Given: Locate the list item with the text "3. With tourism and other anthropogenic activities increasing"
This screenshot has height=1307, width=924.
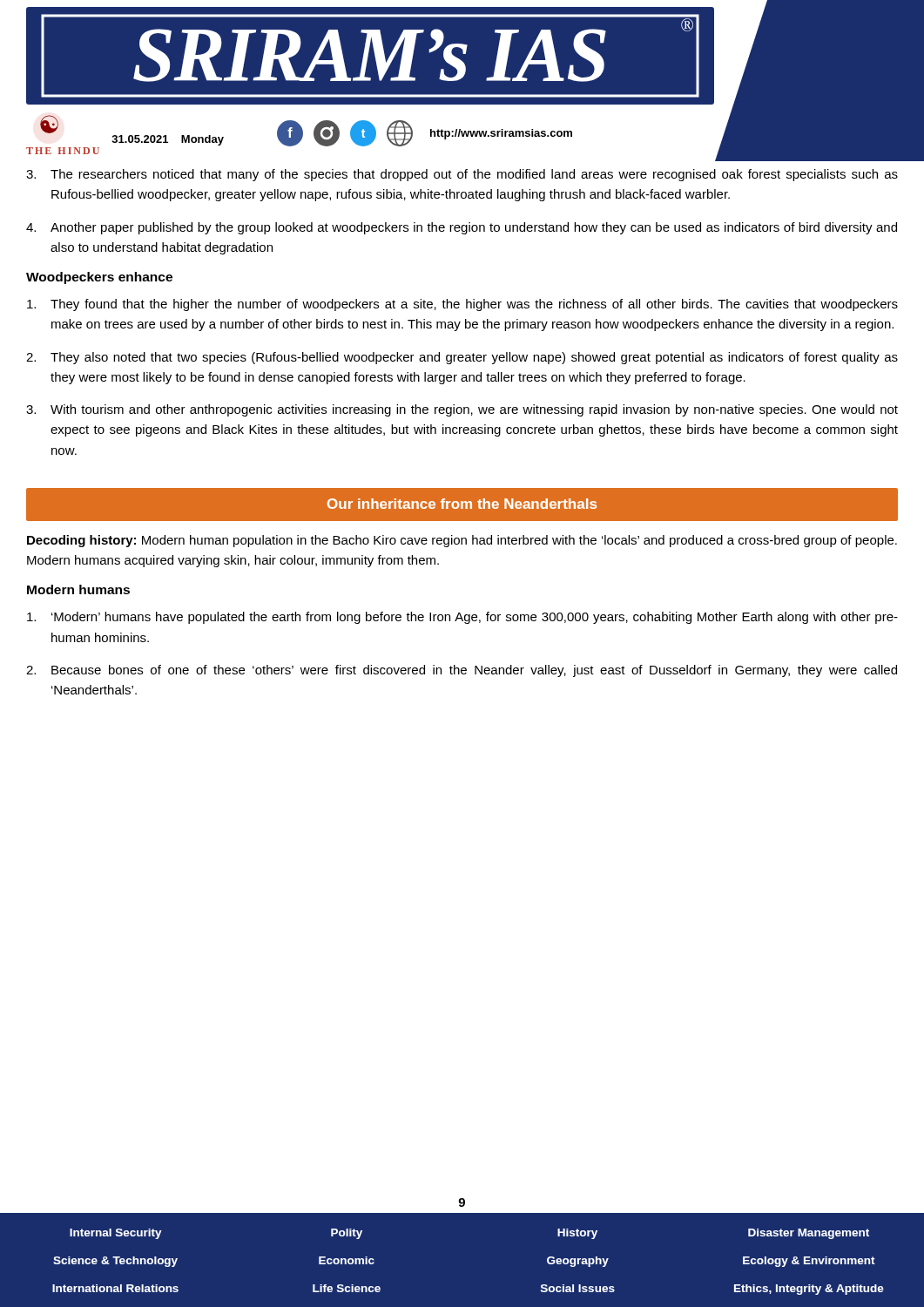Looking at the screenshot, I should tap(462, 429).
